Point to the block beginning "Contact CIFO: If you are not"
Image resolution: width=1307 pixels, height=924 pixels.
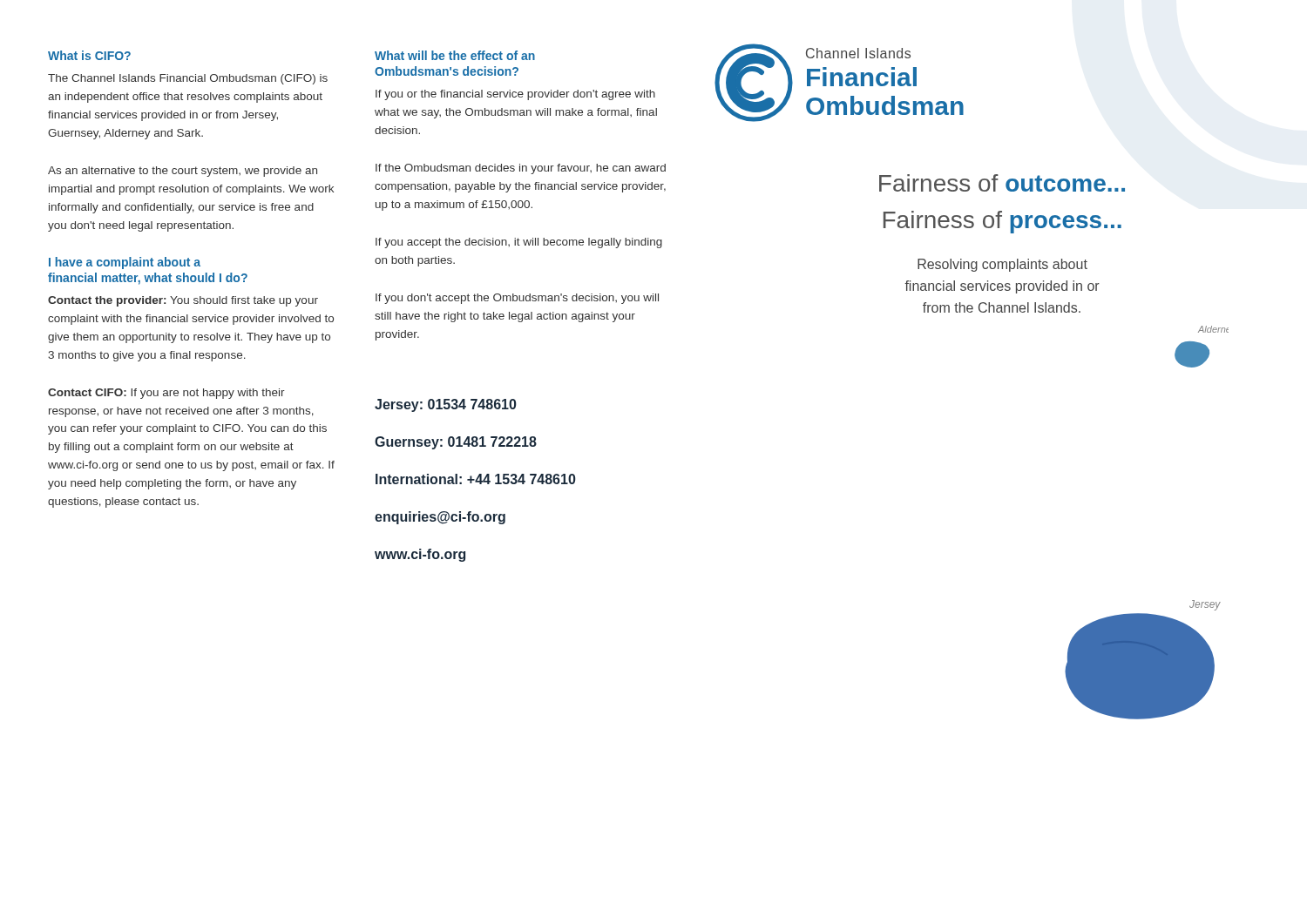click(192, 447)
